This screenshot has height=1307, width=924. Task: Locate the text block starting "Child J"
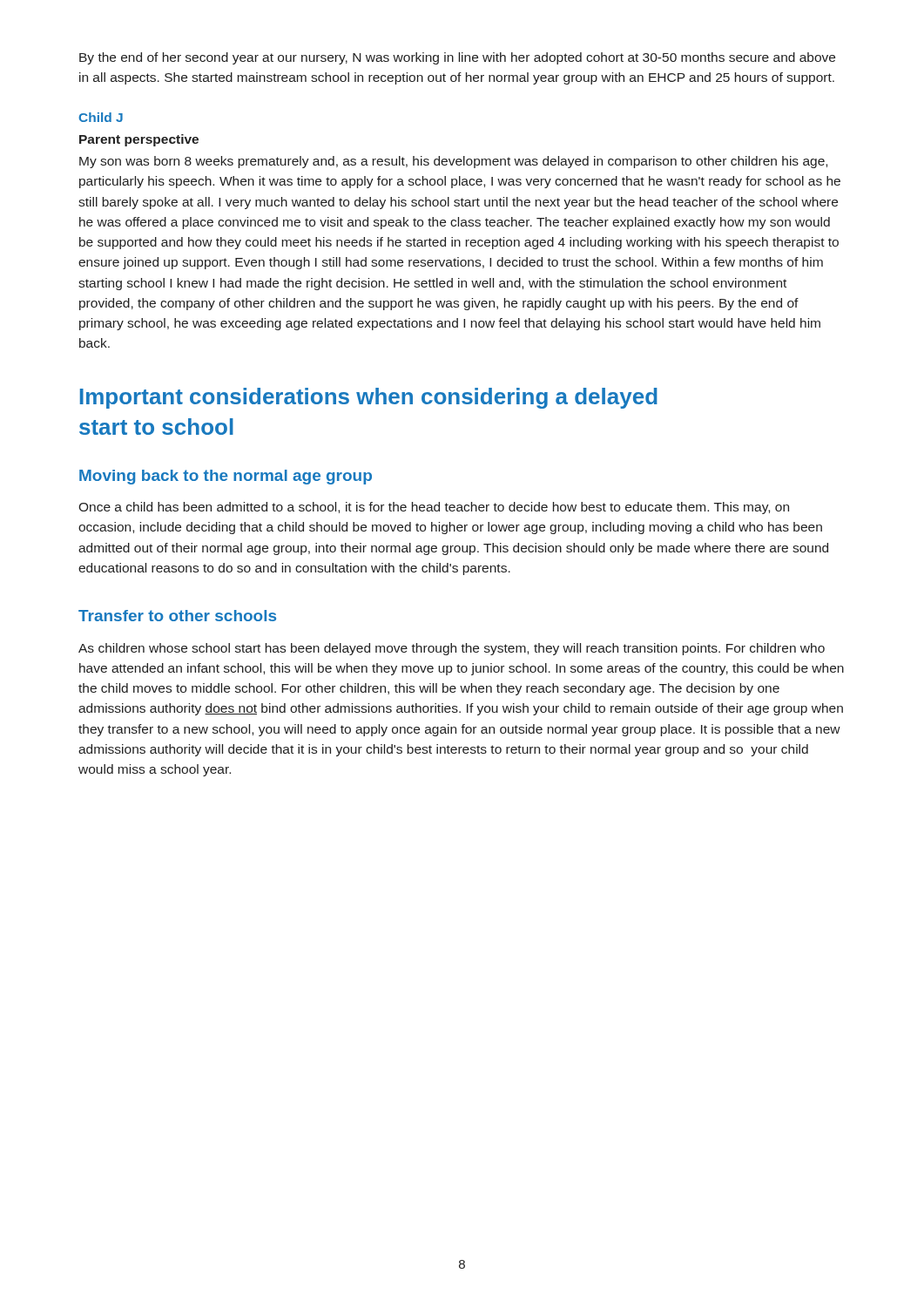[101, 117]
